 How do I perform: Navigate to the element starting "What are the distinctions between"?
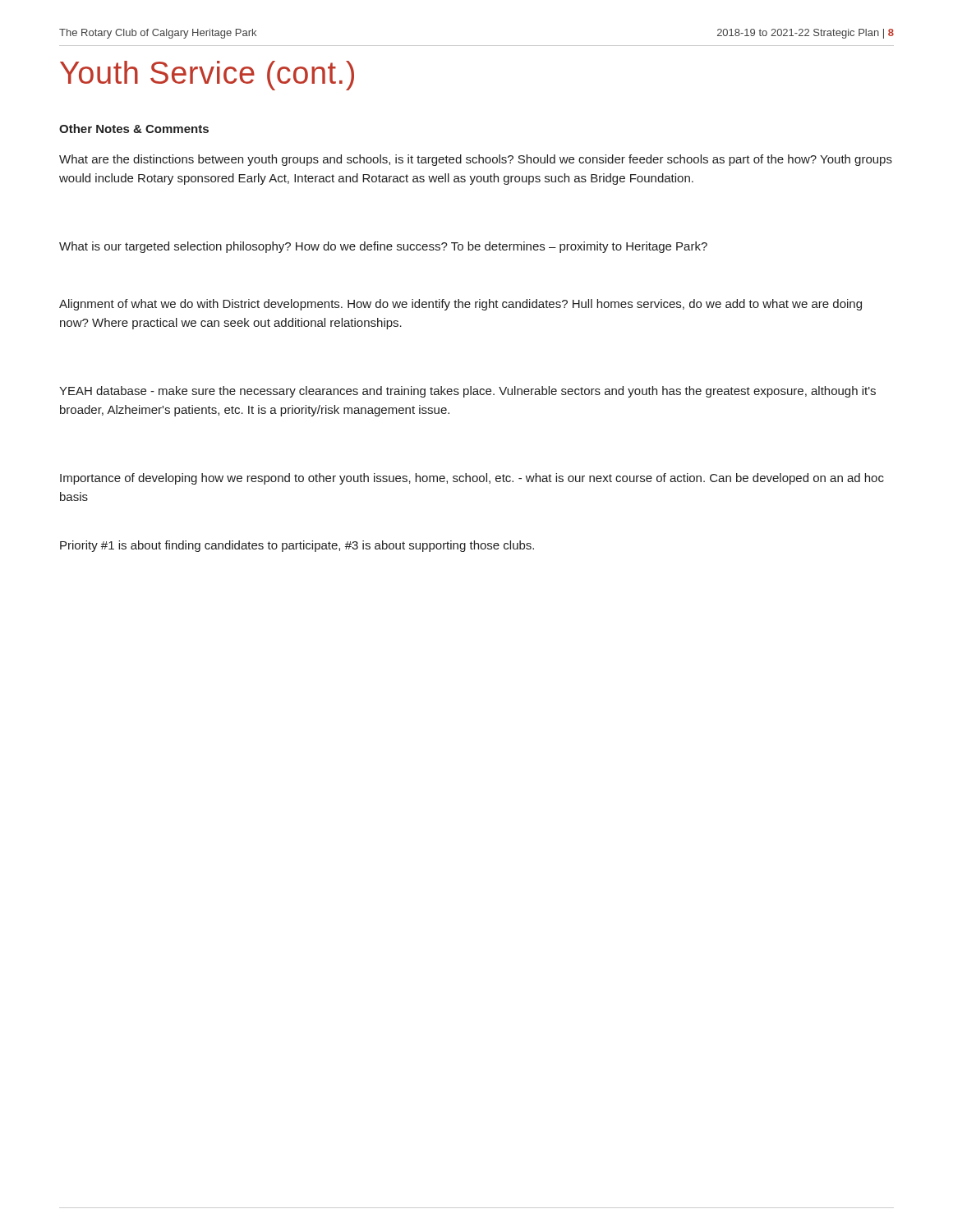point(476,168)
